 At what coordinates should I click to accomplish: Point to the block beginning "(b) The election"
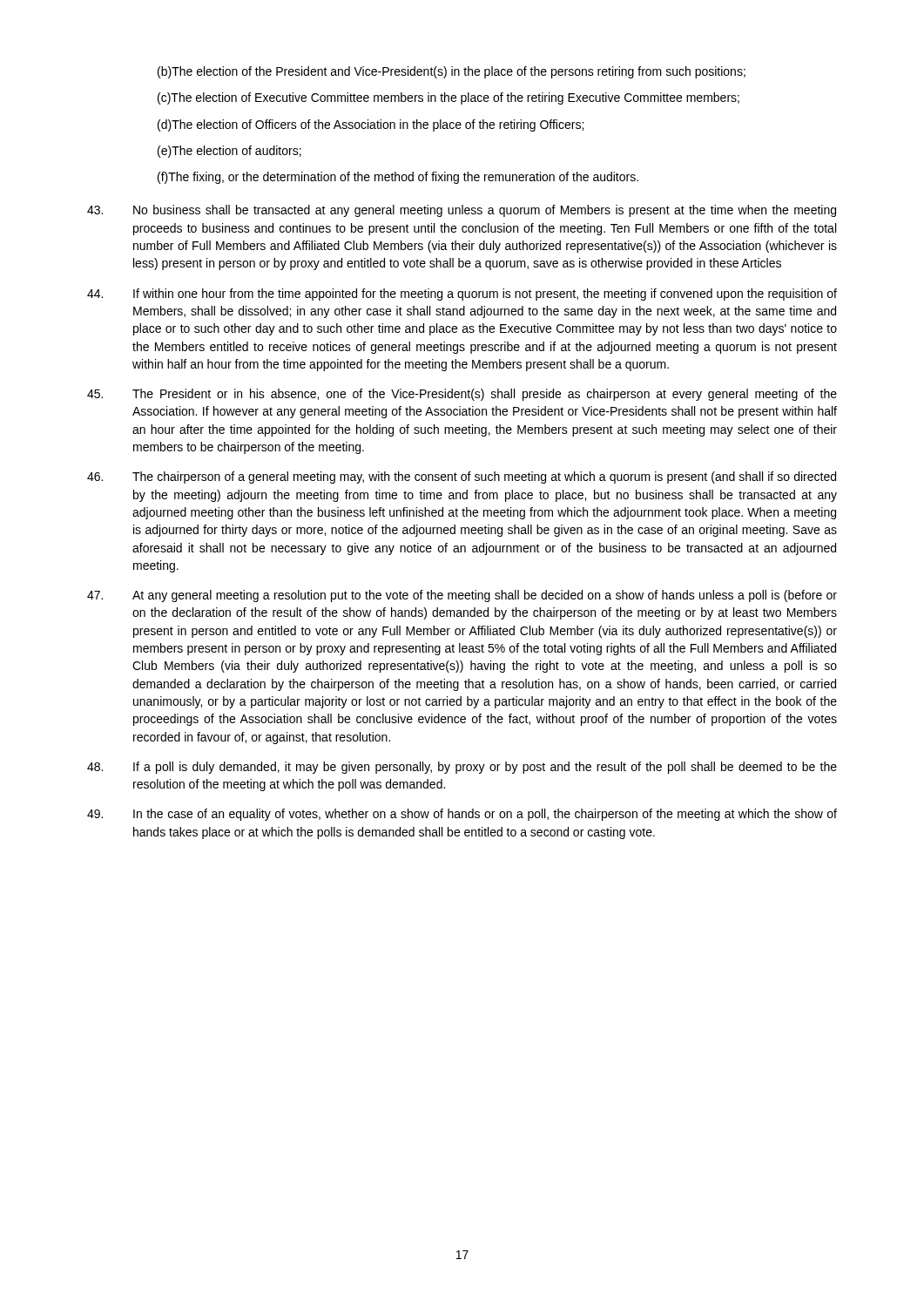point(462,72)
